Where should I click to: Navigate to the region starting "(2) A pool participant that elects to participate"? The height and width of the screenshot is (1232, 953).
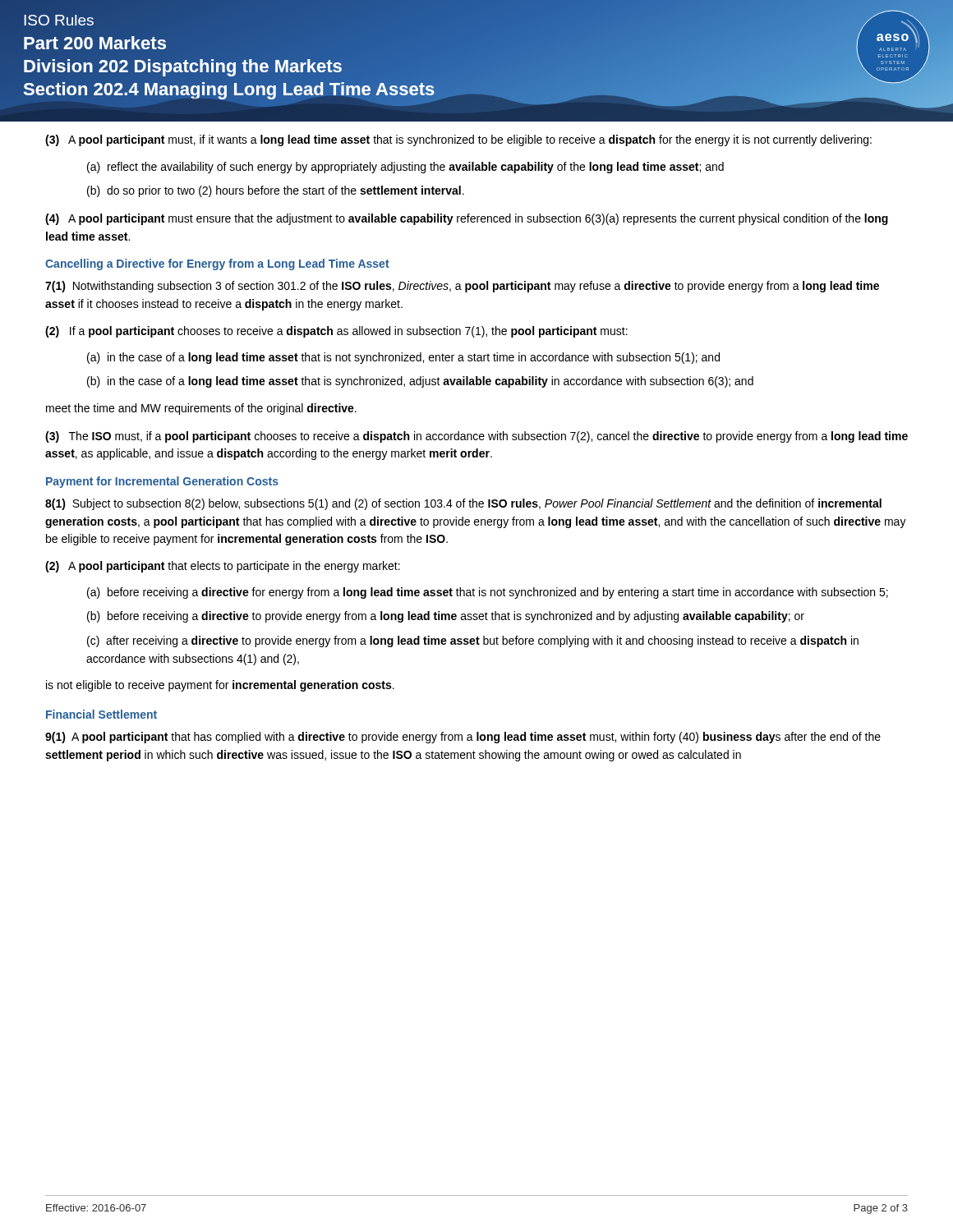(223, 566)
